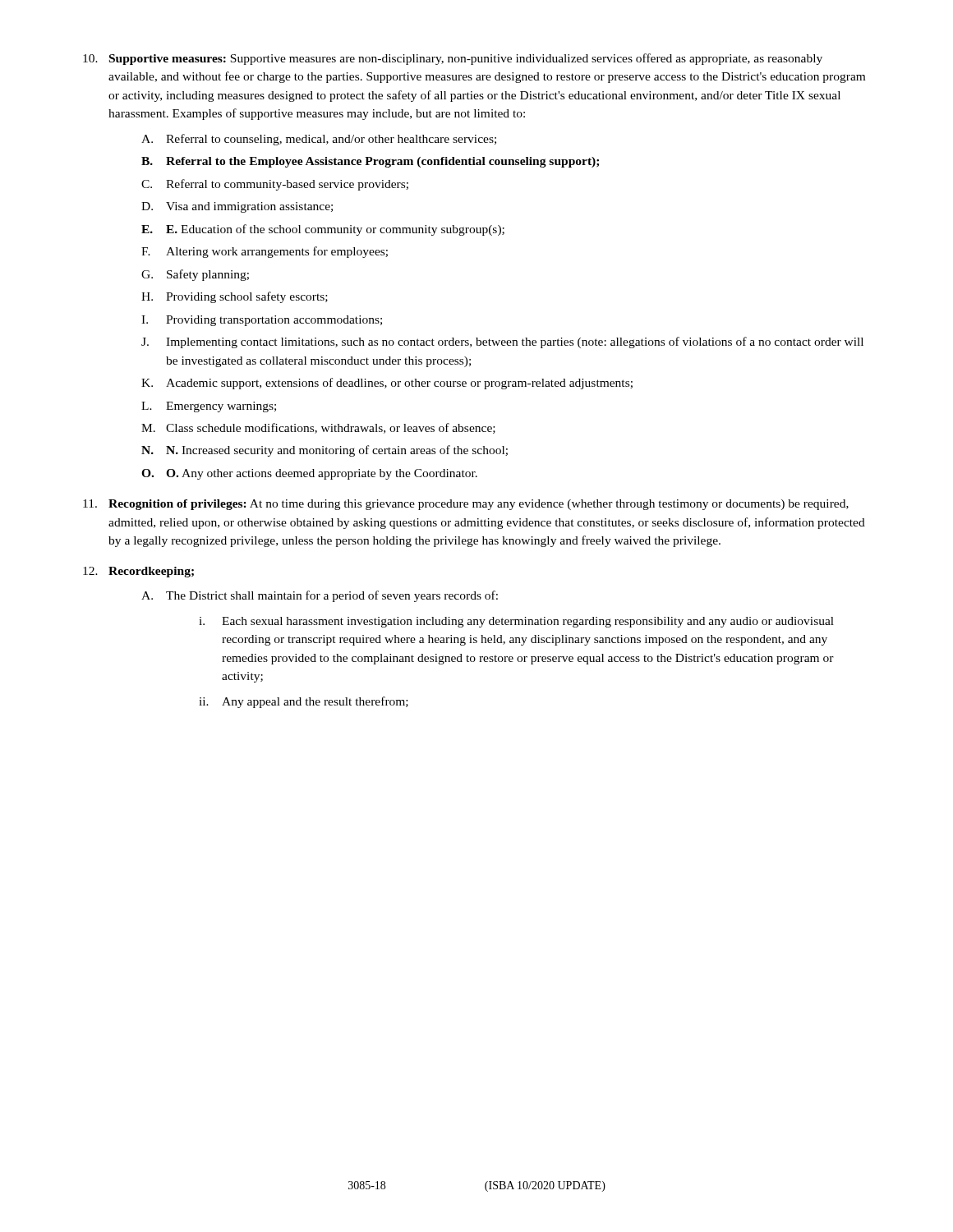Find the block on this page that starts "B. Referral to the Employee Assistance Program"
The height and width of the screenshot is (1232, 953).
pyautogui.click(x=506, y=161)
